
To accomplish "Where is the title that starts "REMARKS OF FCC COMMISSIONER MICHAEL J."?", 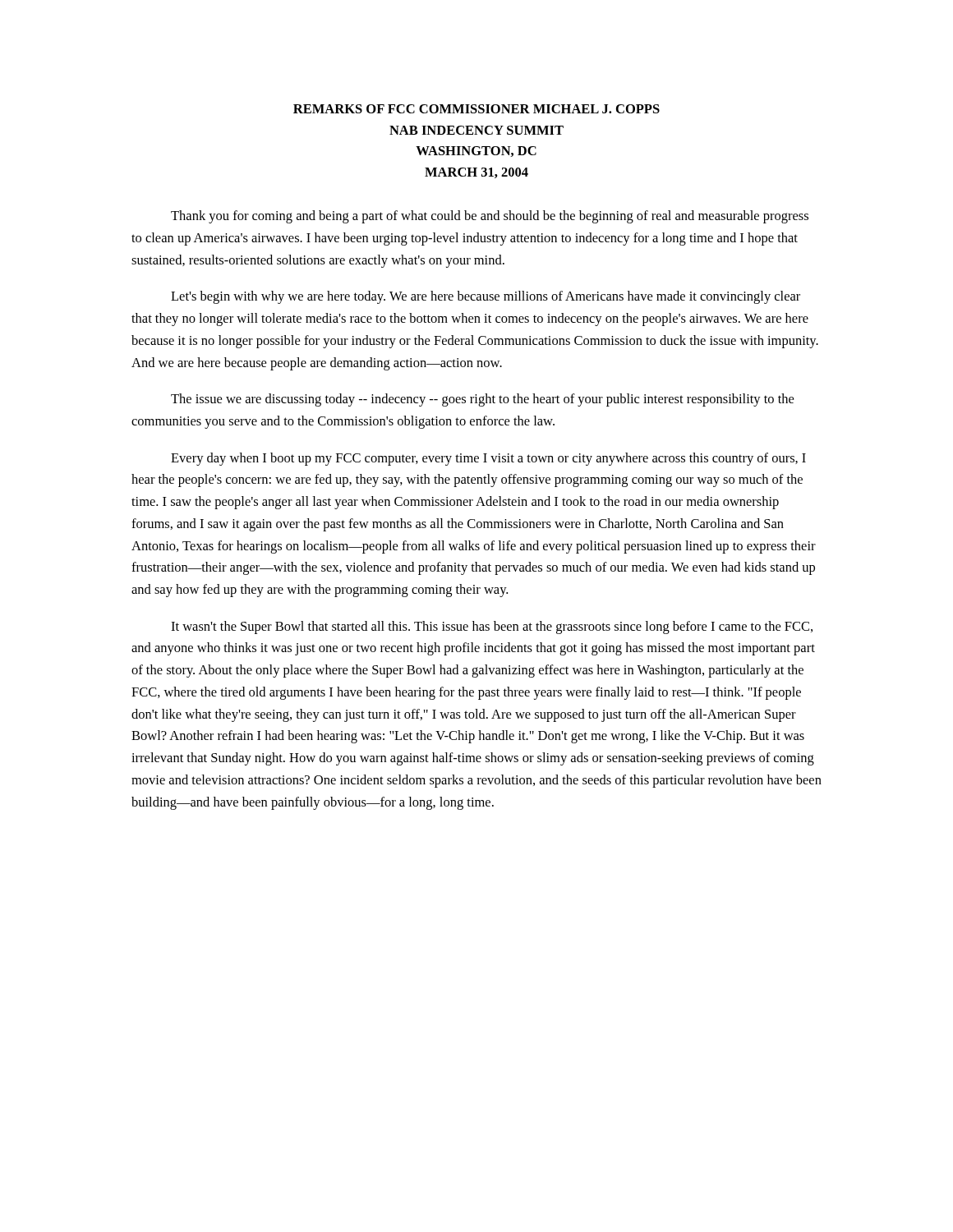I will pyautogui.click(x=476, y=141).
